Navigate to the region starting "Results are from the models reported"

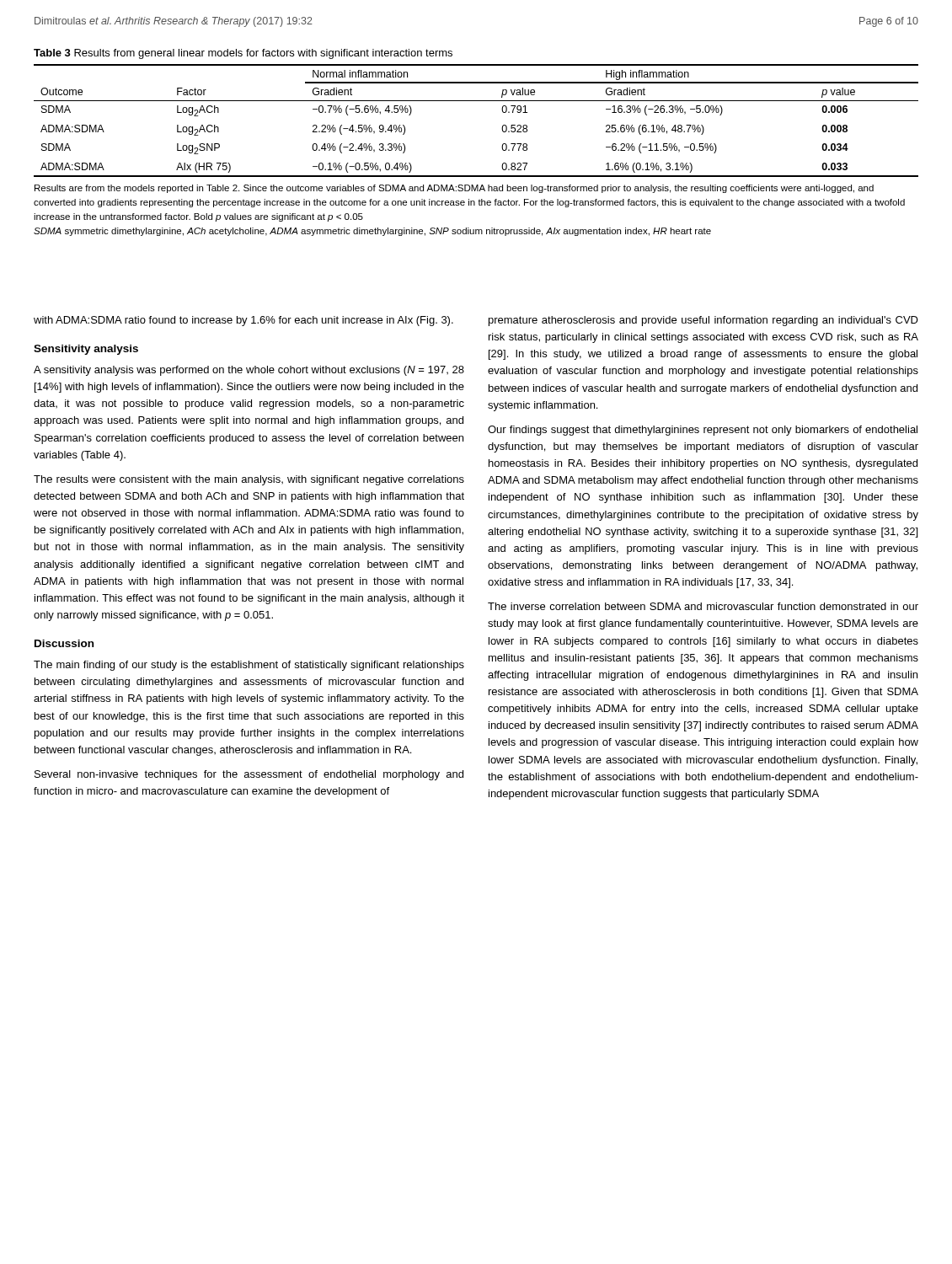469,209
